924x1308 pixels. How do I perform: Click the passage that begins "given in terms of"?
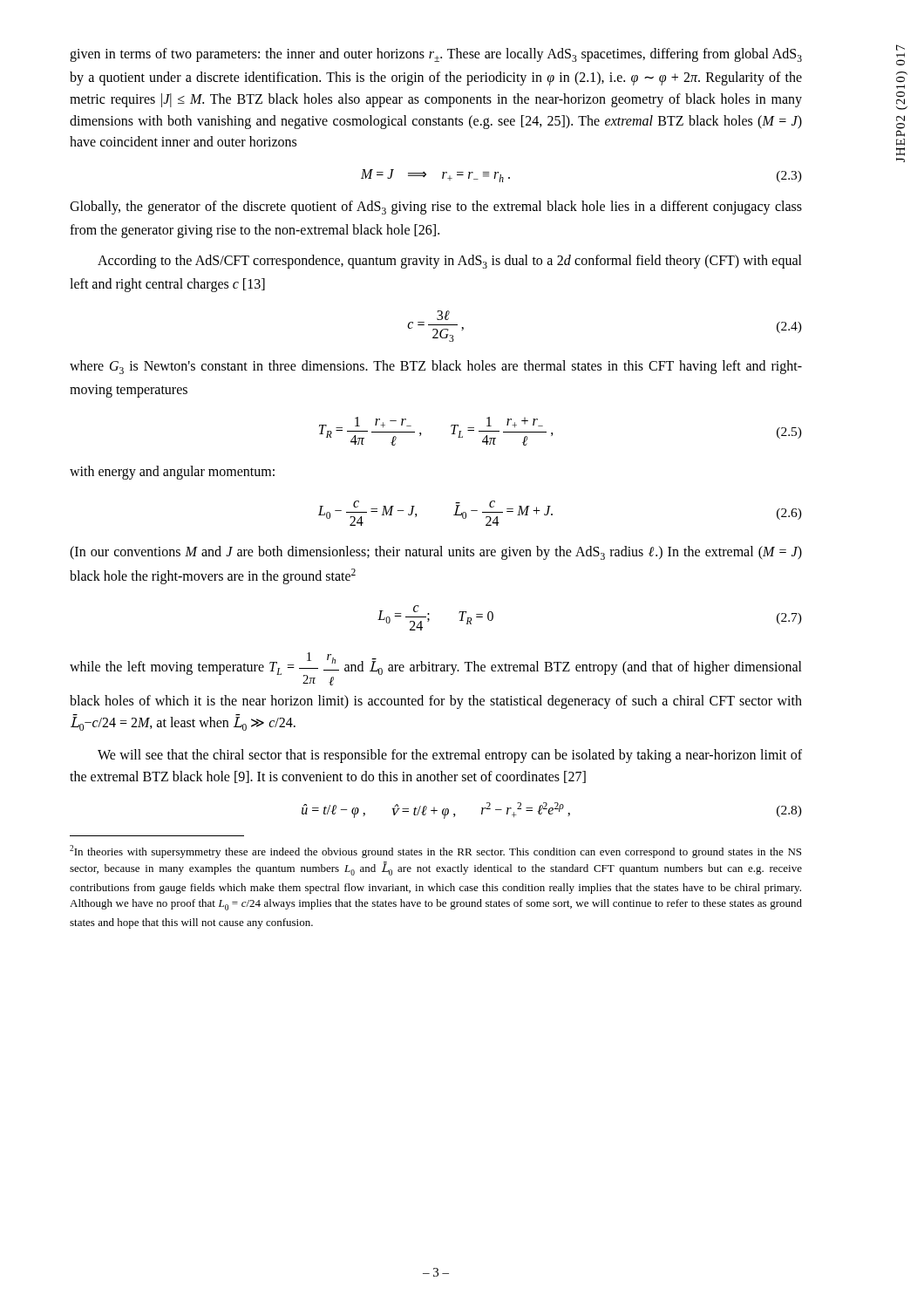(436, 99)
